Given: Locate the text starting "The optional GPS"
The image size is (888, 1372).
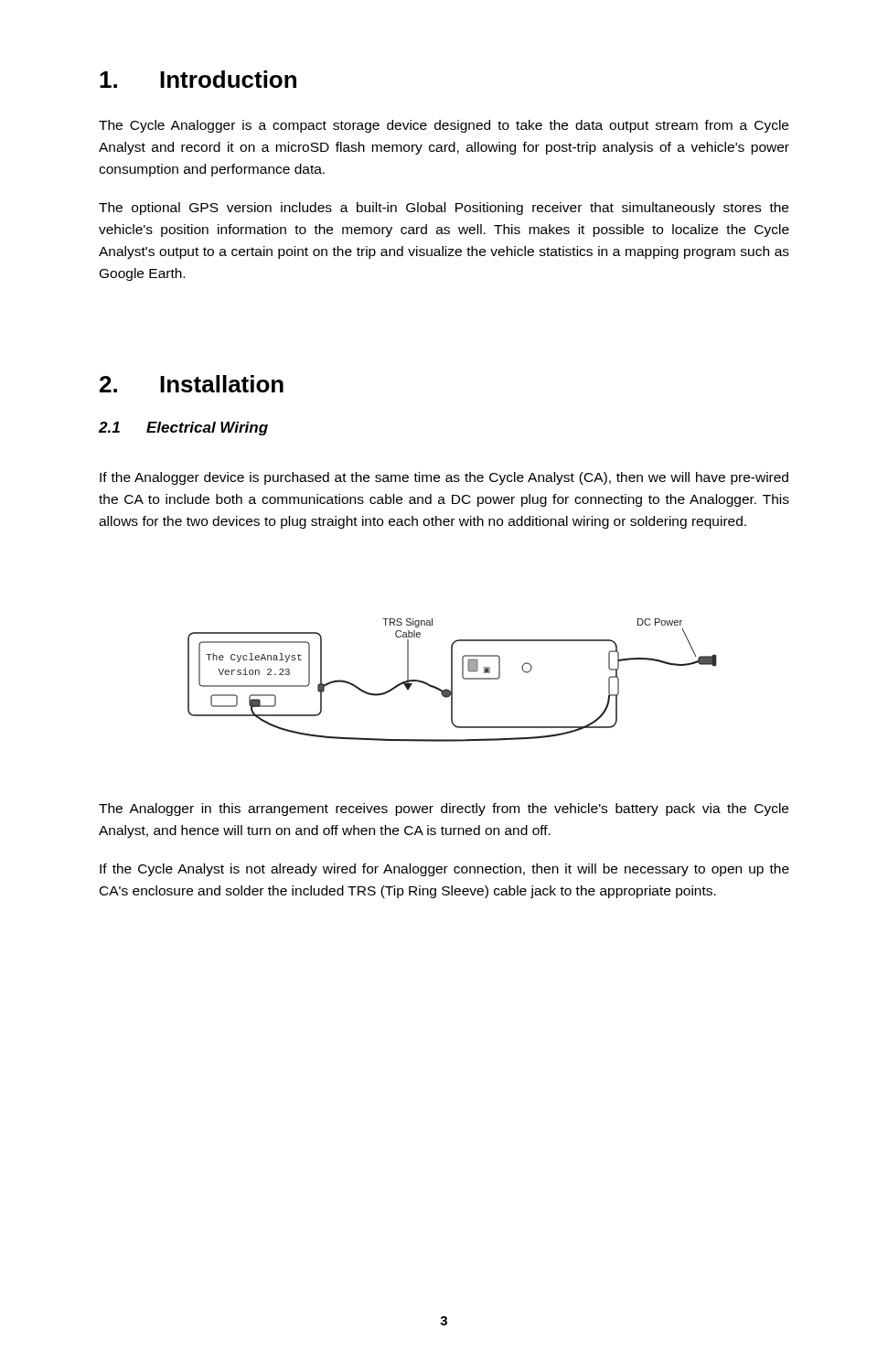Looking at the screenshot, I should tap(444, 241).
